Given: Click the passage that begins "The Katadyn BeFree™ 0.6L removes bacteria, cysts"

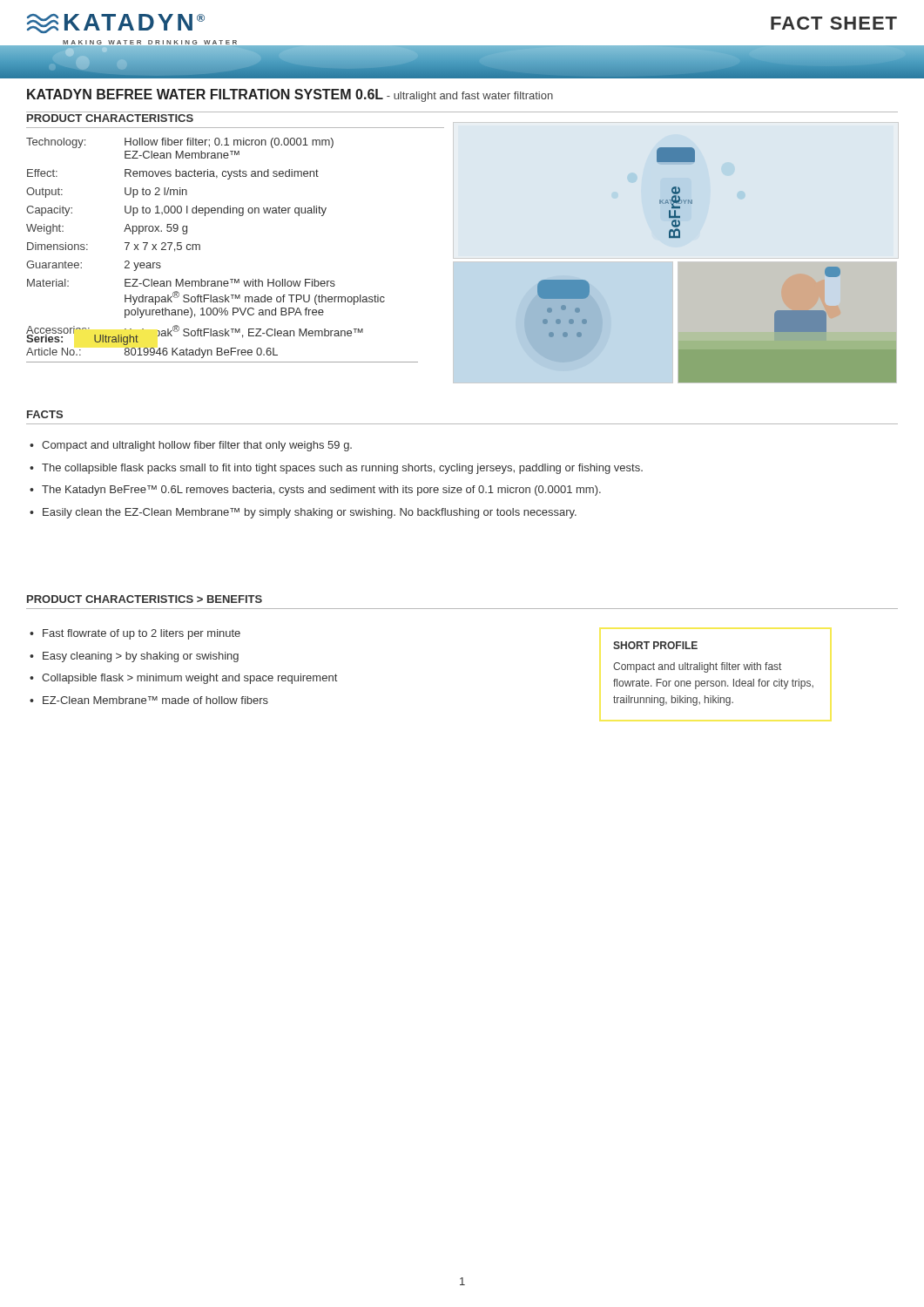Looking at the screenshot, I should (x=322, y=489).
